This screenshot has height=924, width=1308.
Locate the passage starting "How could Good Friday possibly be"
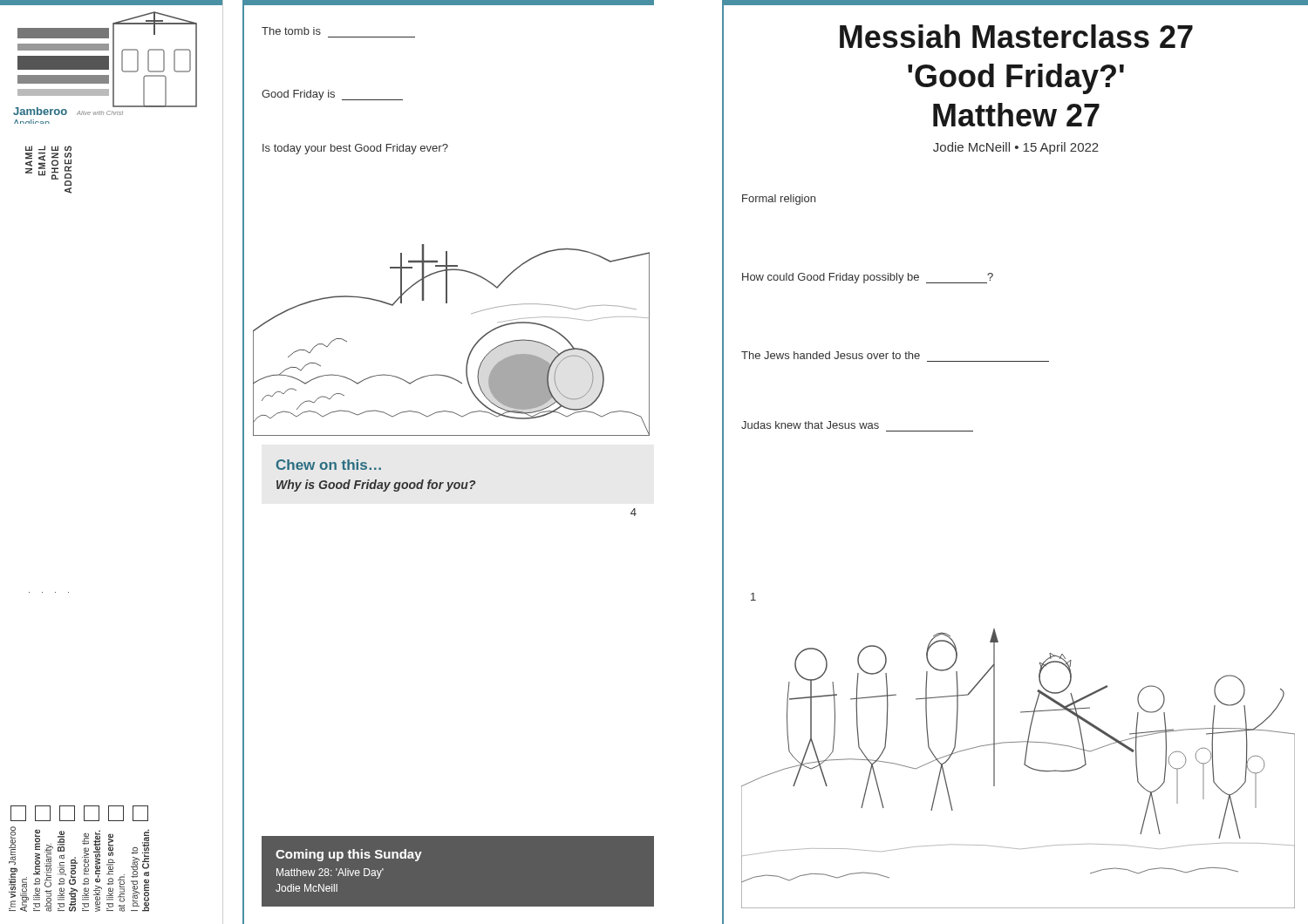click(x=867, y=277)
